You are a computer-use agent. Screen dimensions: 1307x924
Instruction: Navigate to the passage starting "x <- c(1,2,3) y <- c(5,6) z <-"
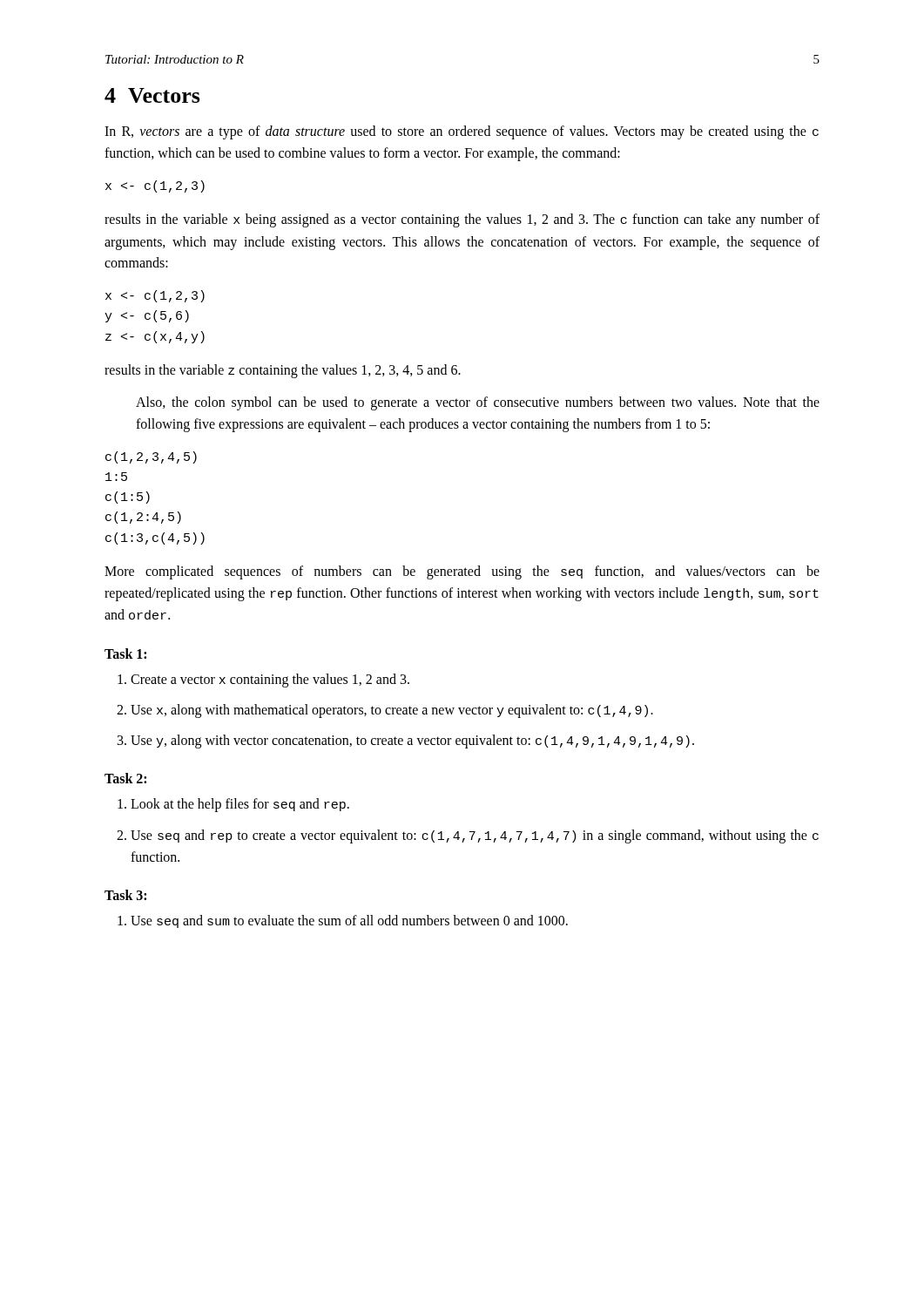click(x=155, y=317)
